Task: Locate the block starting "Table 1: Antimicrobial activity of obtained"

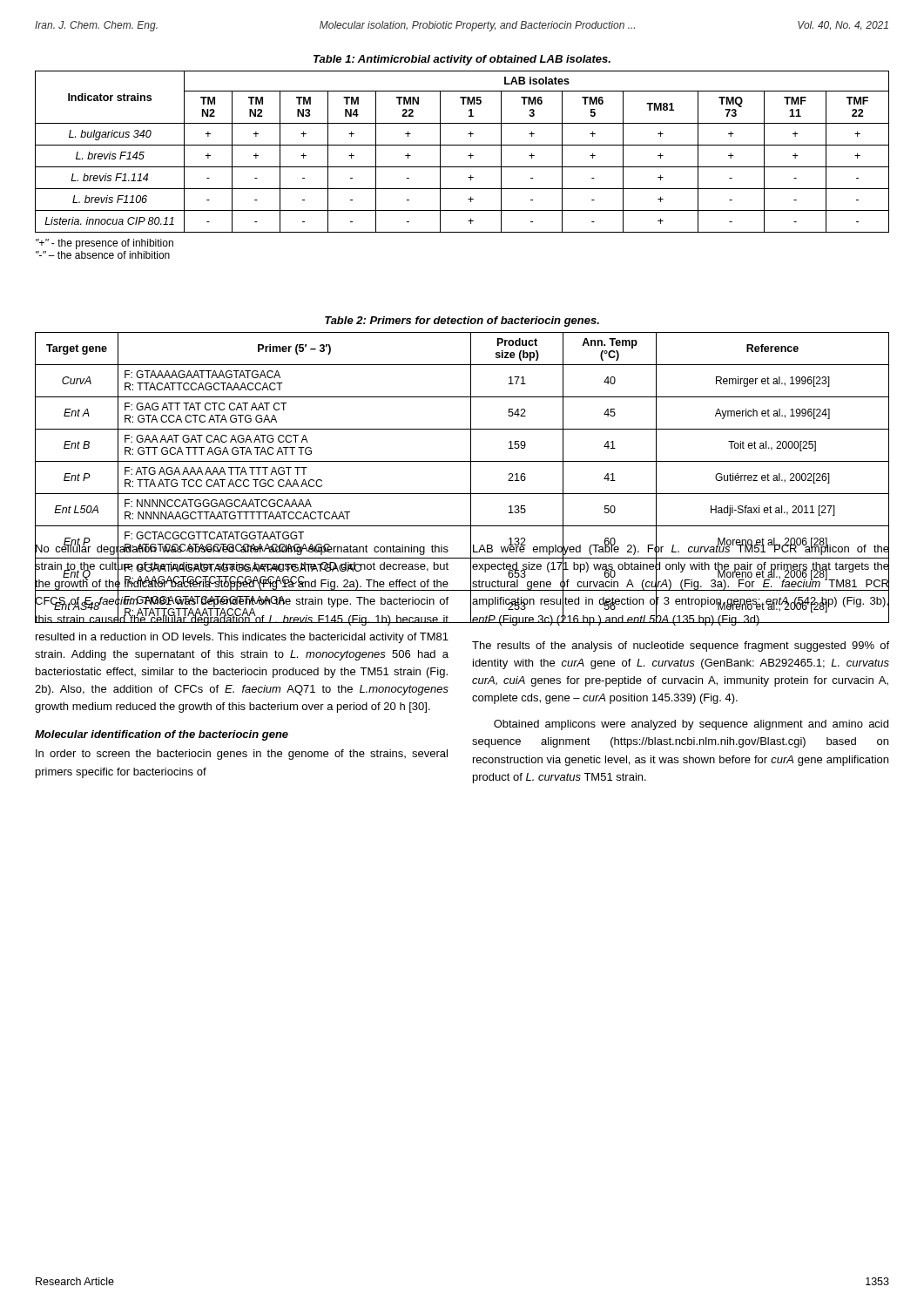Action: 462,59
